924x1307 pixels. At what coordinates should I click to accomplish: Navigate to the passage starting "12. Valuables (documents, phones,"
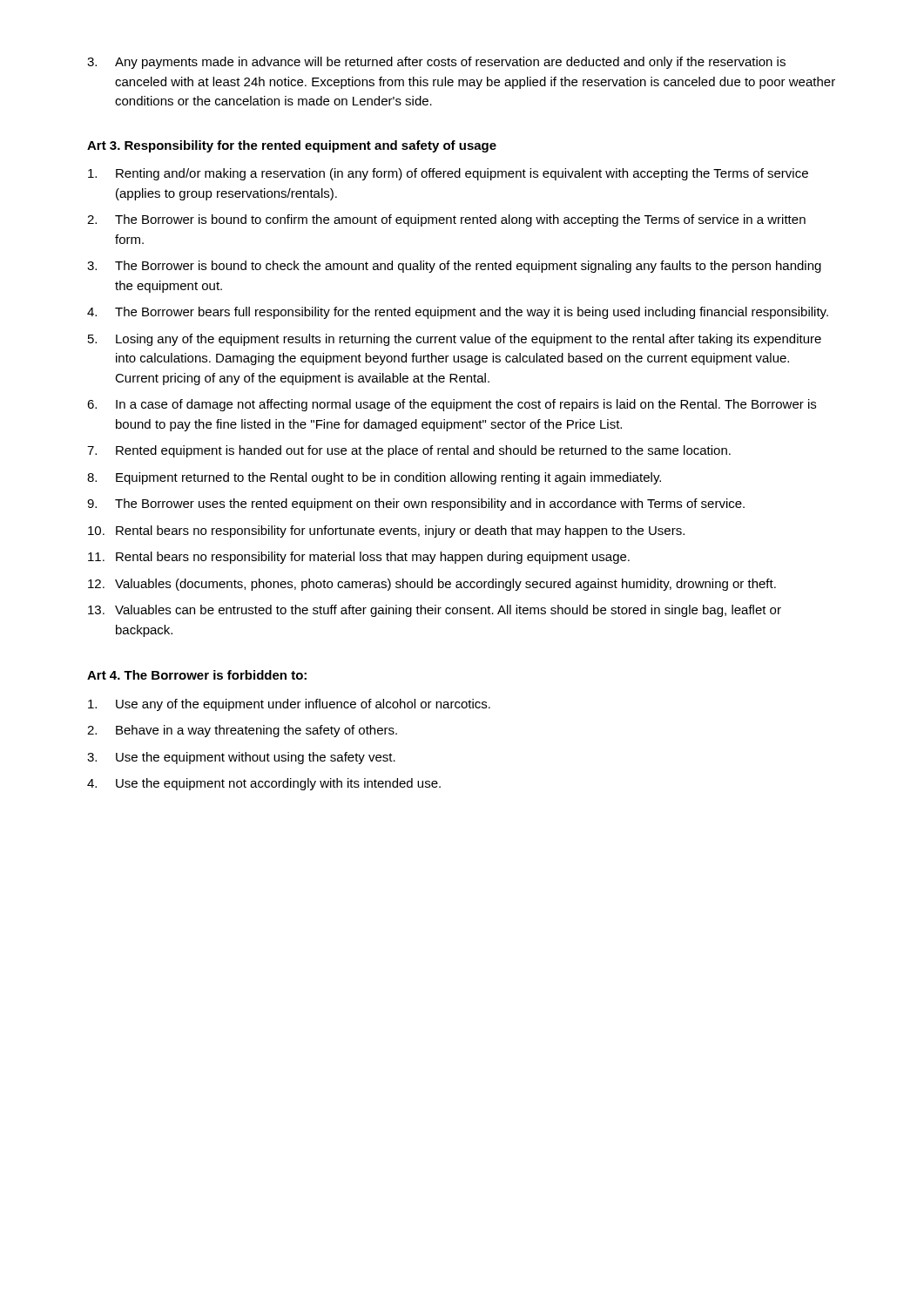462,584
